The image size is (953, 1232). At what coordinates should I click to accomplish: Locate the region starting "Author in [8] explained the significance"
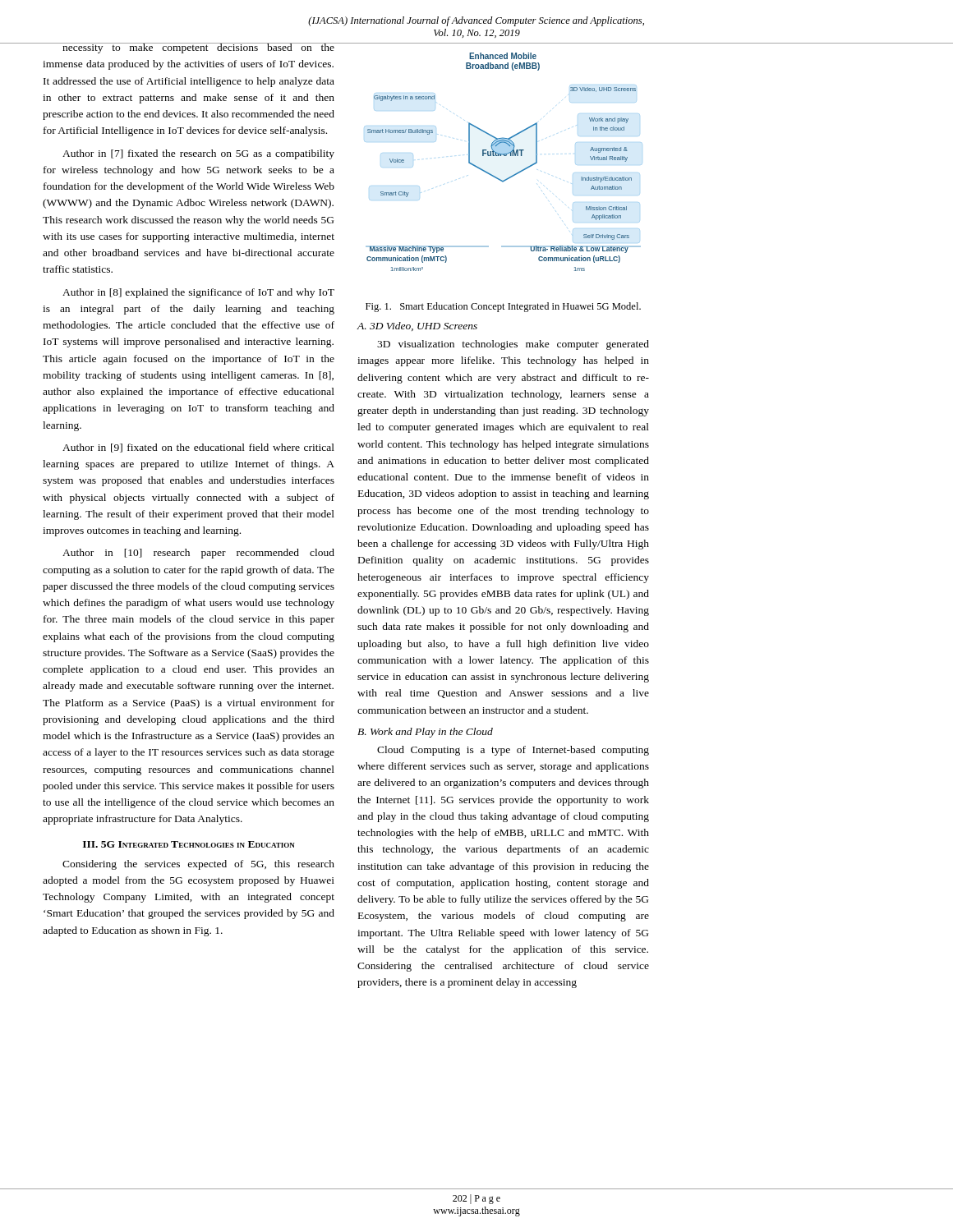tap(189, 359)
